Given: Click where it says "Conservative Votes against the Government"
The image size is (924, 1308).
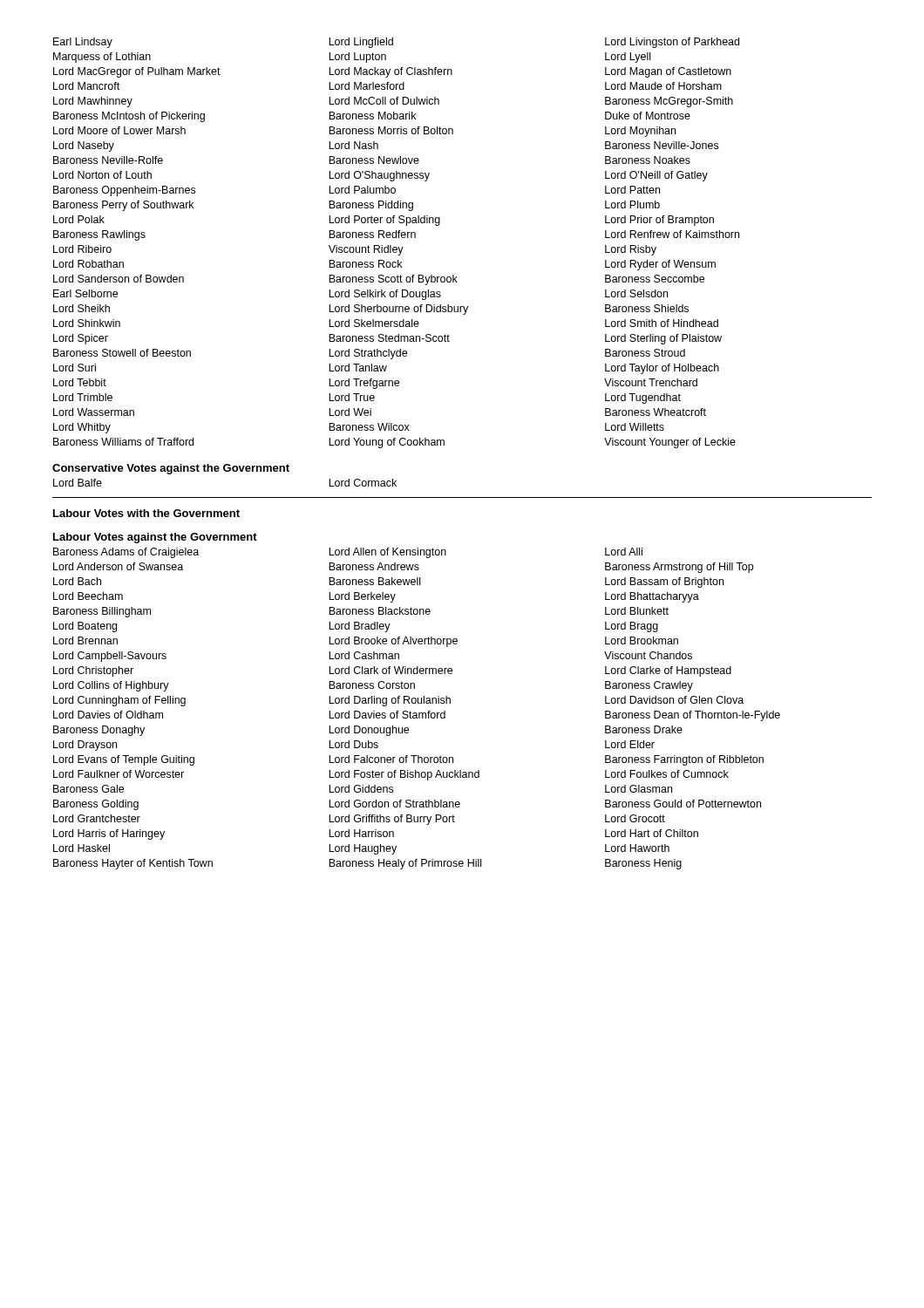Looking at the screenshot, I should click(171, 468).
